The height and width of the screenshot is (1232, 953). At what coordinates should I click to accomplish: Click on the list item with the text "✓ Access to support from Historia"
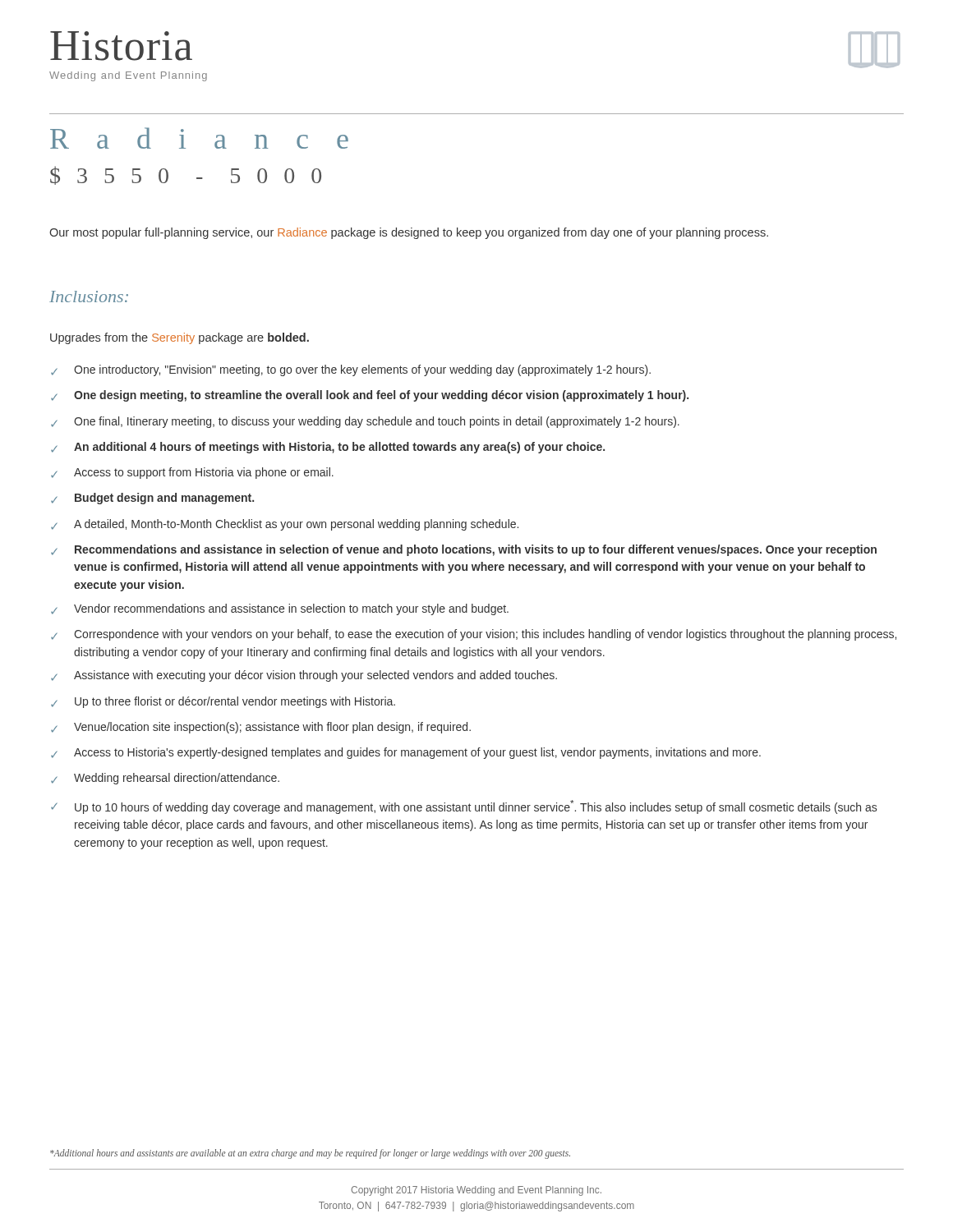pyautogui.click(x=192, y=473)
